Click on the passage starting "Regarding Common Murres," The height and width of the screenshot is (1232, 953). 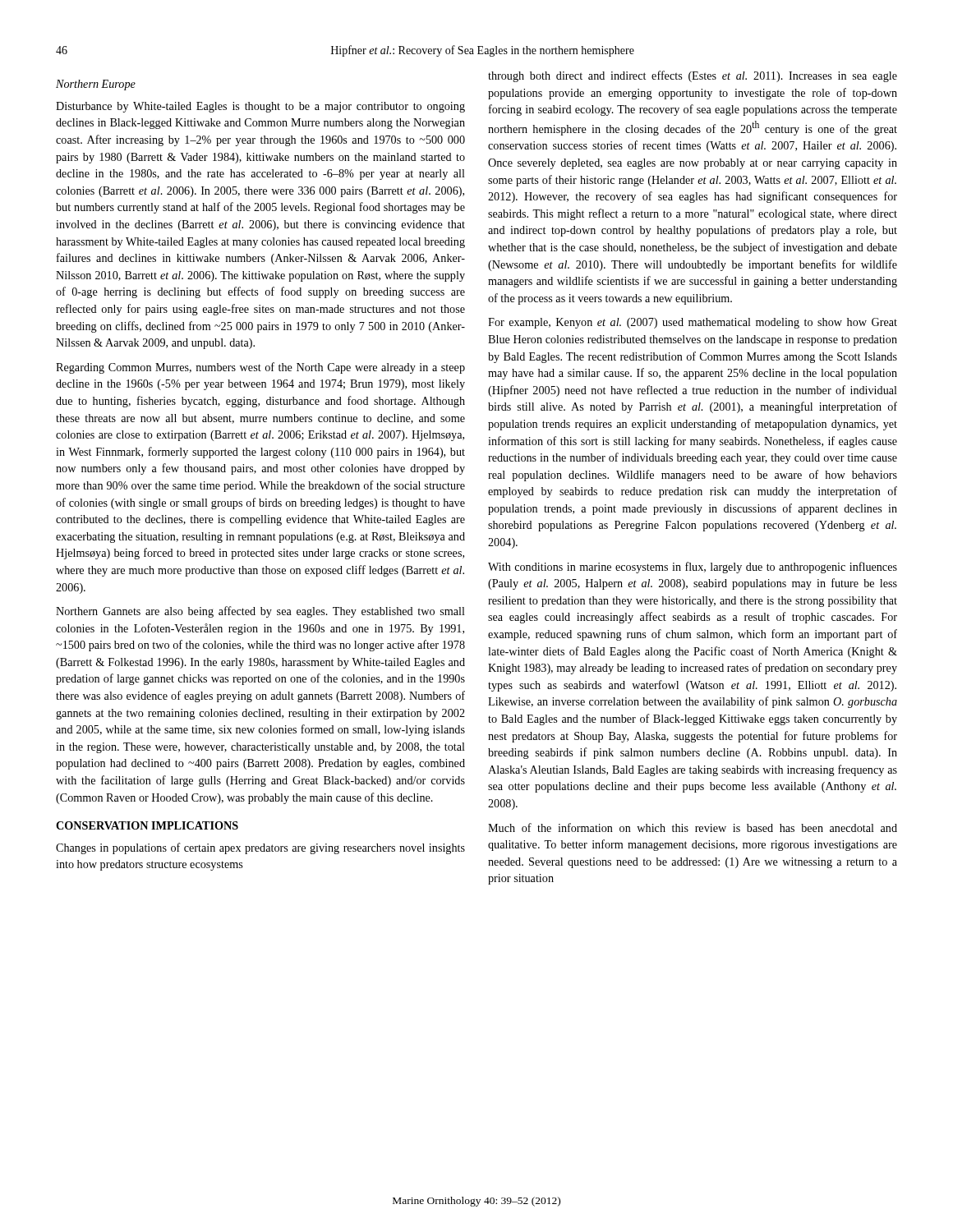(x=260, y=477)
